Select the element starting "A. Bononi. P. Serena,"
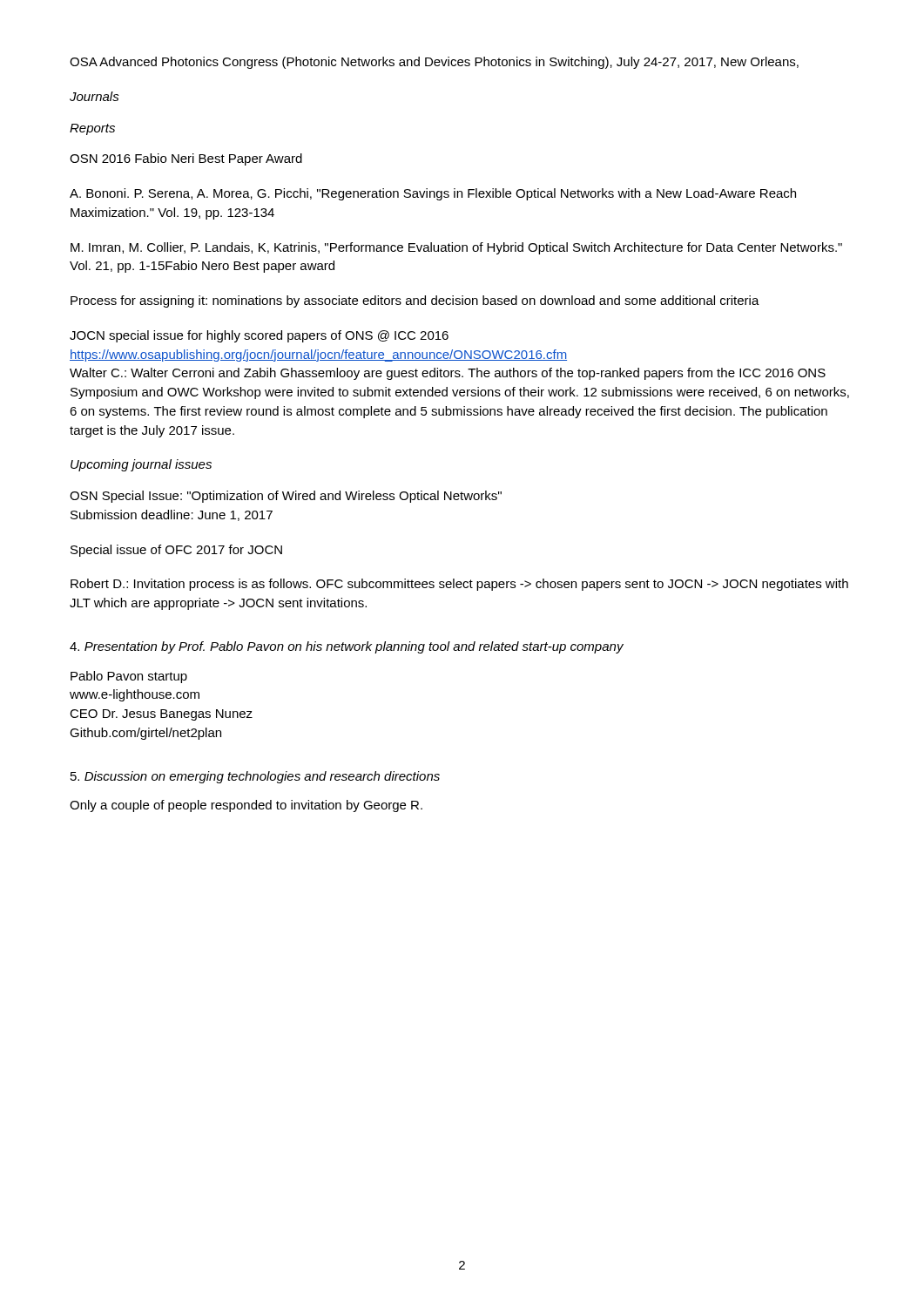The width and height of the screenshot is (924, 1307). (433, 202)
